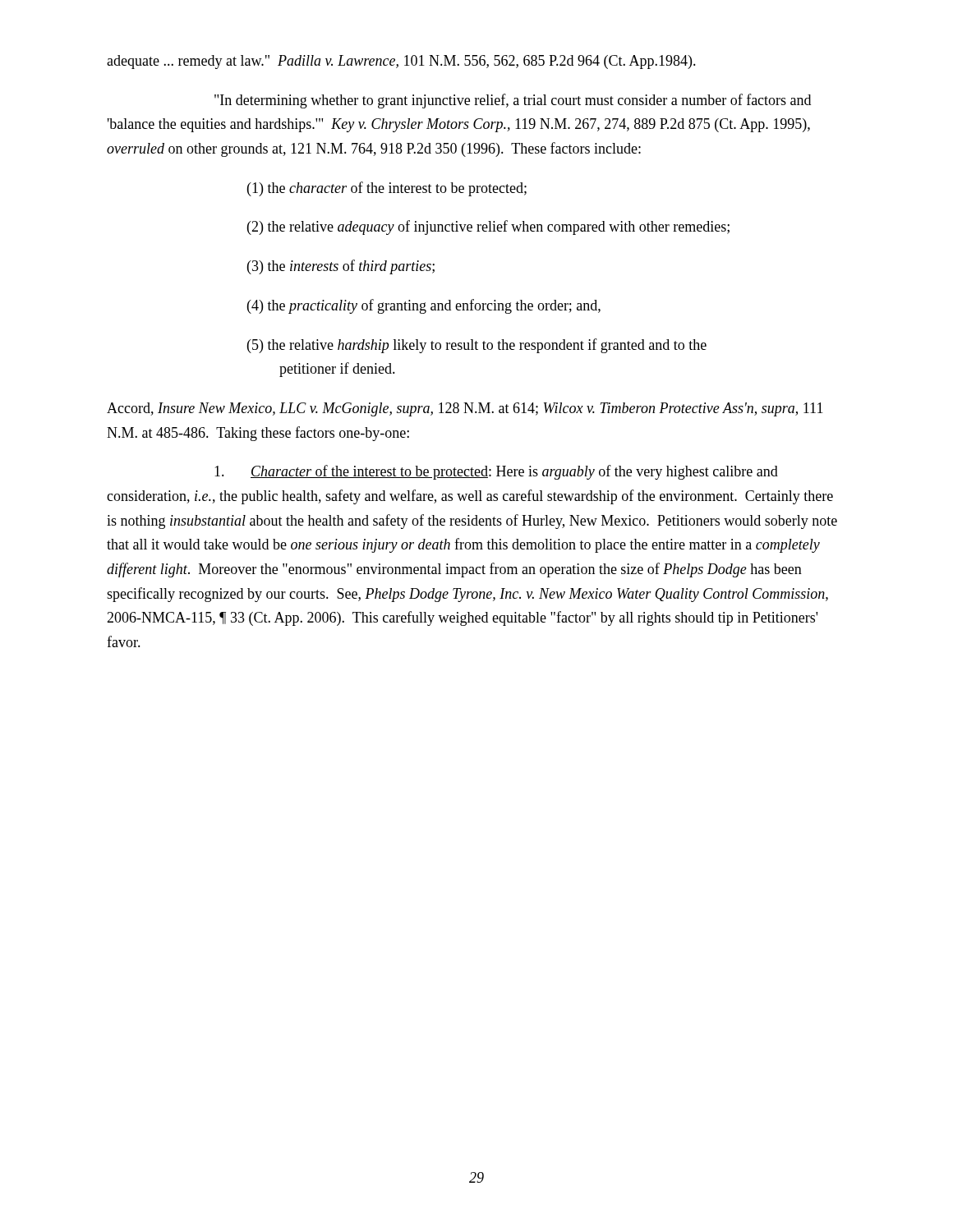
Task: Find the text block that says "adequate ... remedy"
Action: [476, 61]
